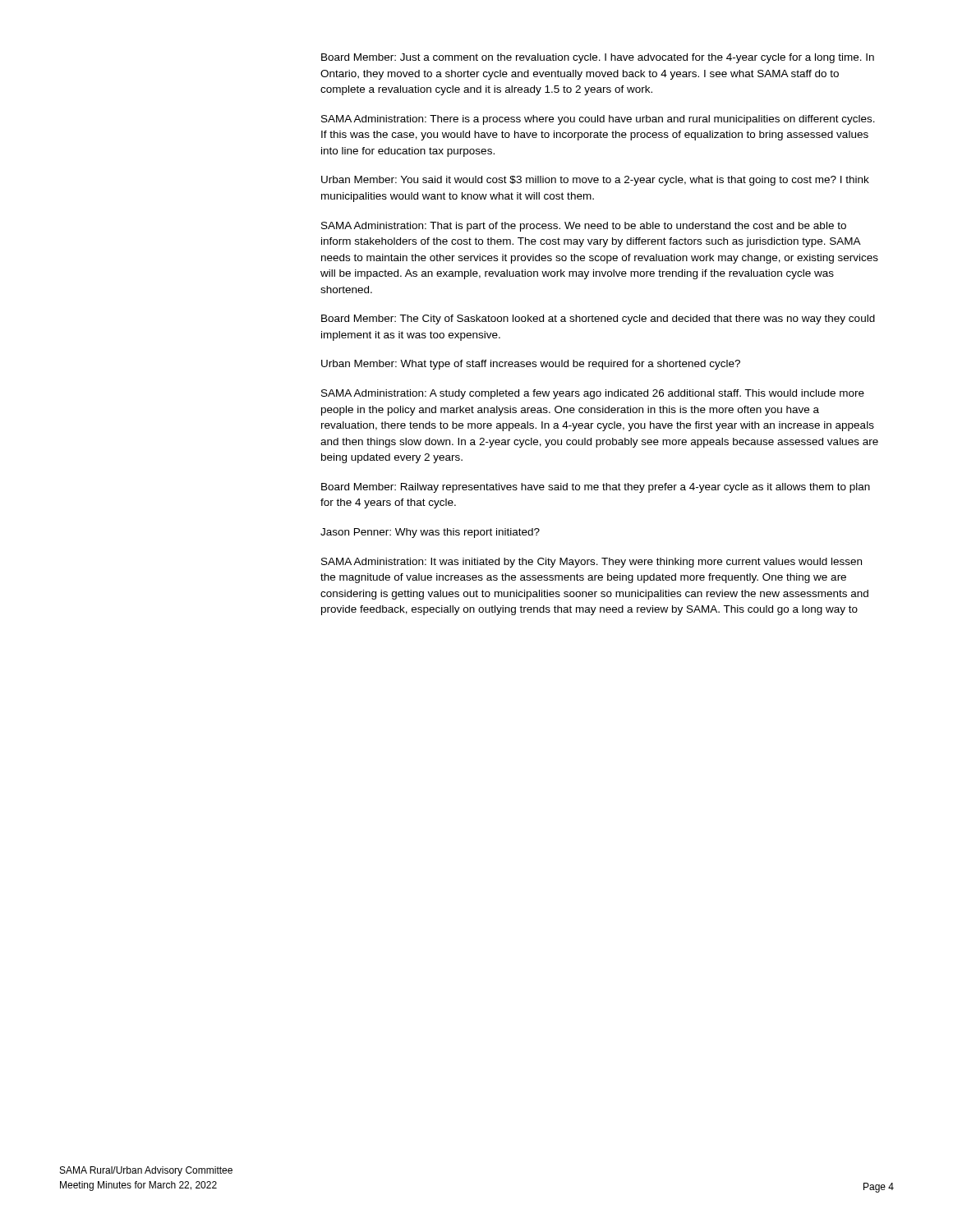This screenshot has height=1232, width=953.
Task: Navigate to the text block starting "SAMA Administration: It was initiated"
Action: (595, 585)
